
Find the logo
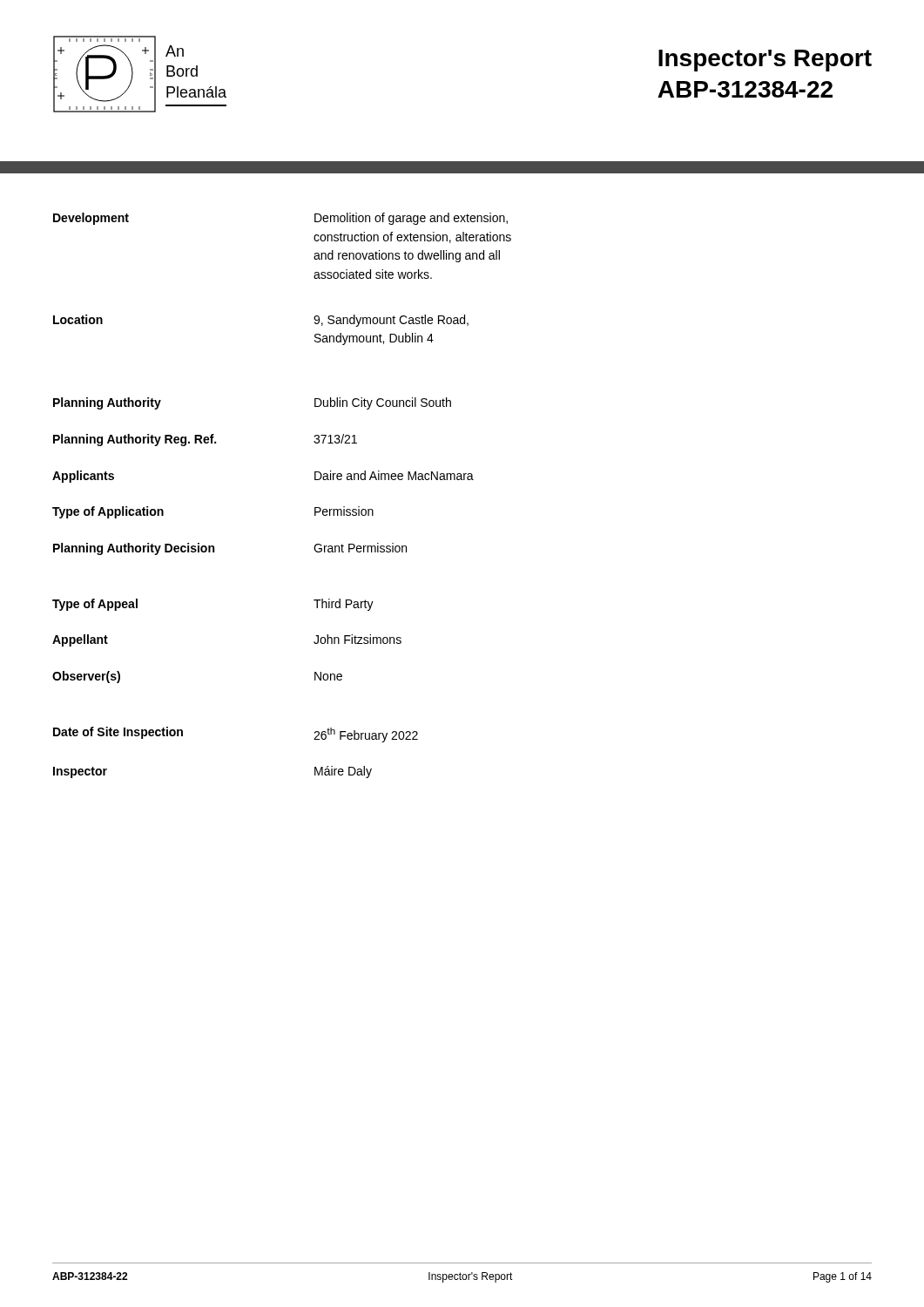coord(139,74)
